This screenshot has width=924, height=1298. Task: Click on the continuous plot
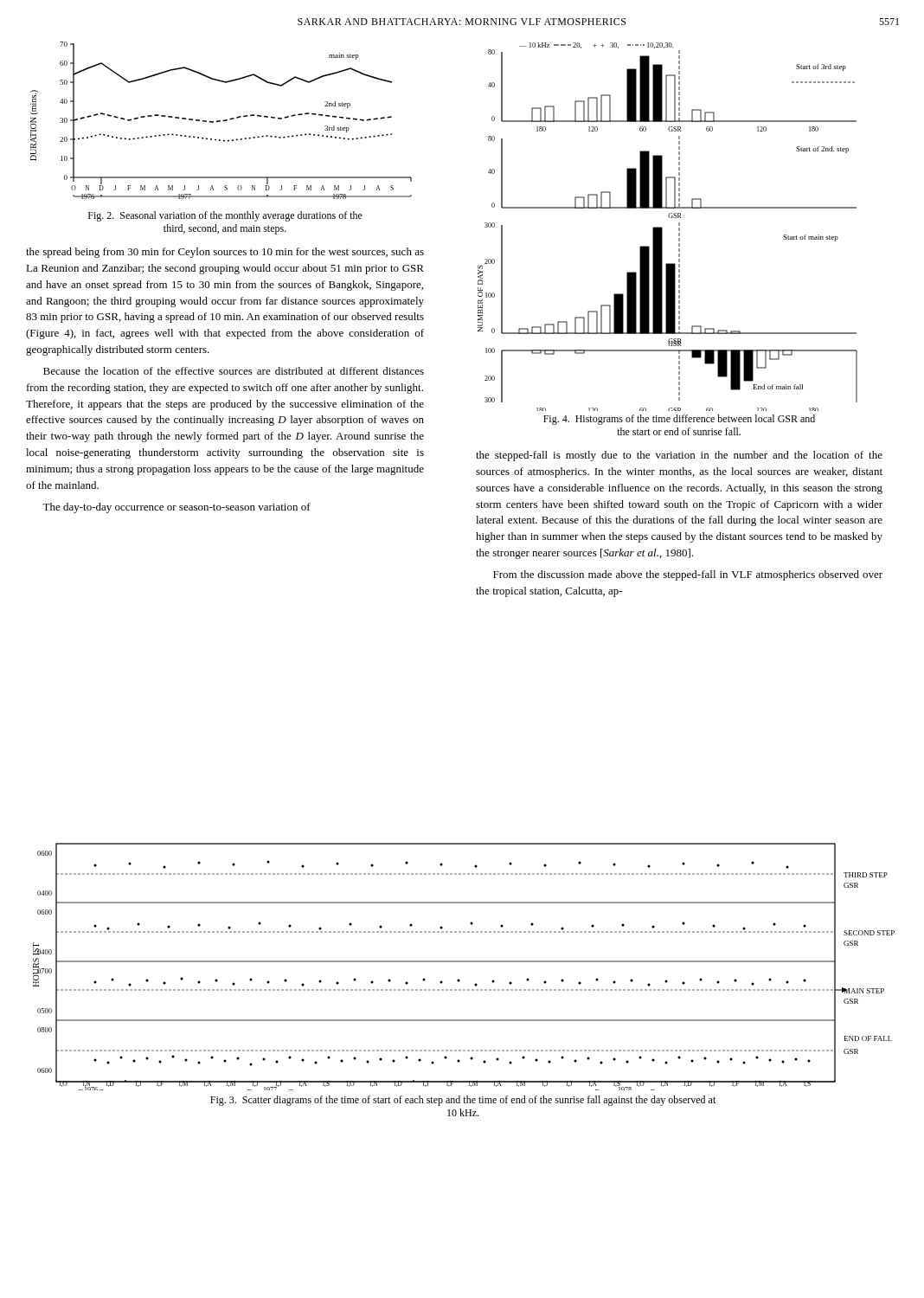coord(225,123)
